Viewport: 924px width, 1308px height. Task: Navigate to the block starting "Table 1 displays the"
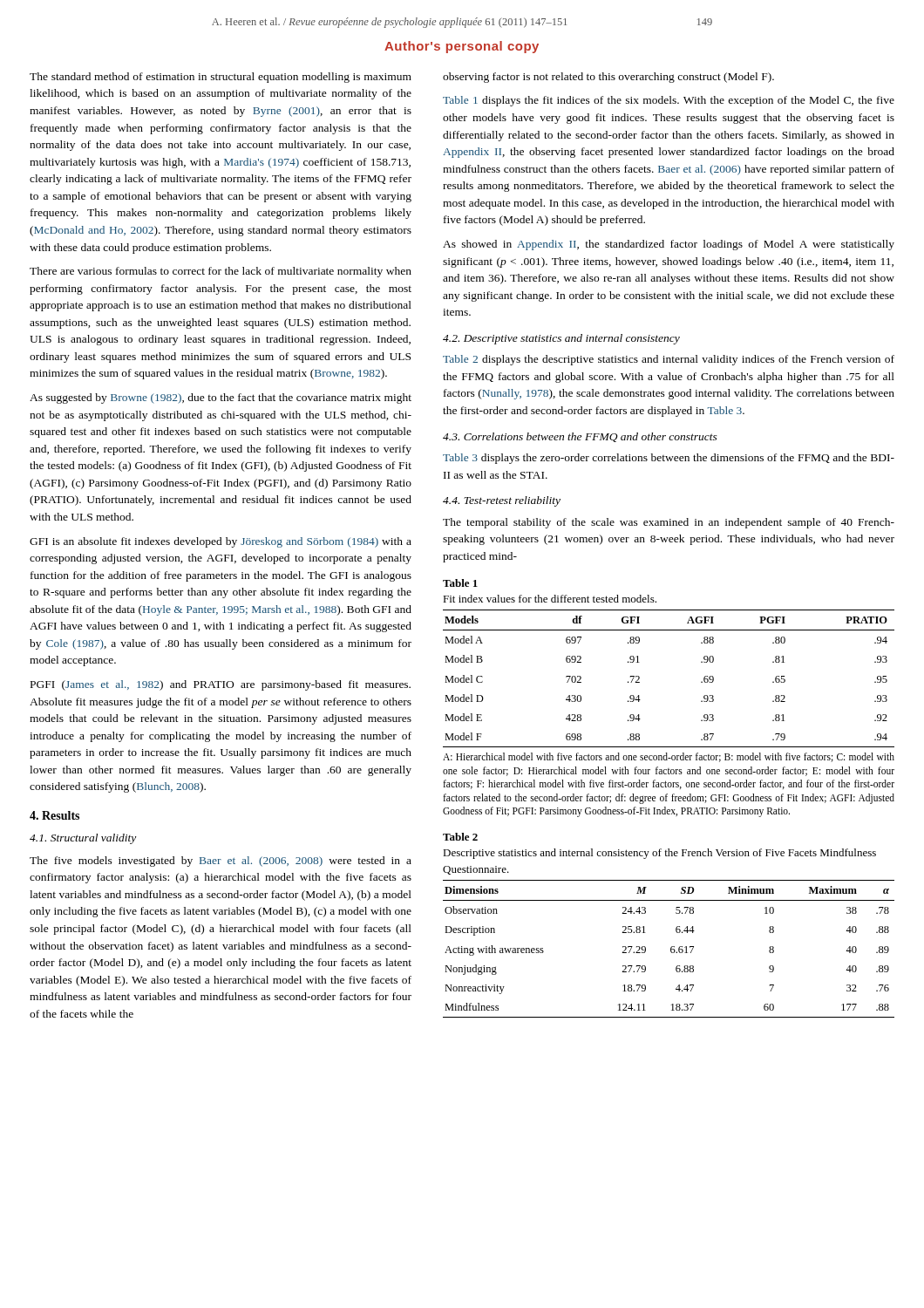point(669,160)
